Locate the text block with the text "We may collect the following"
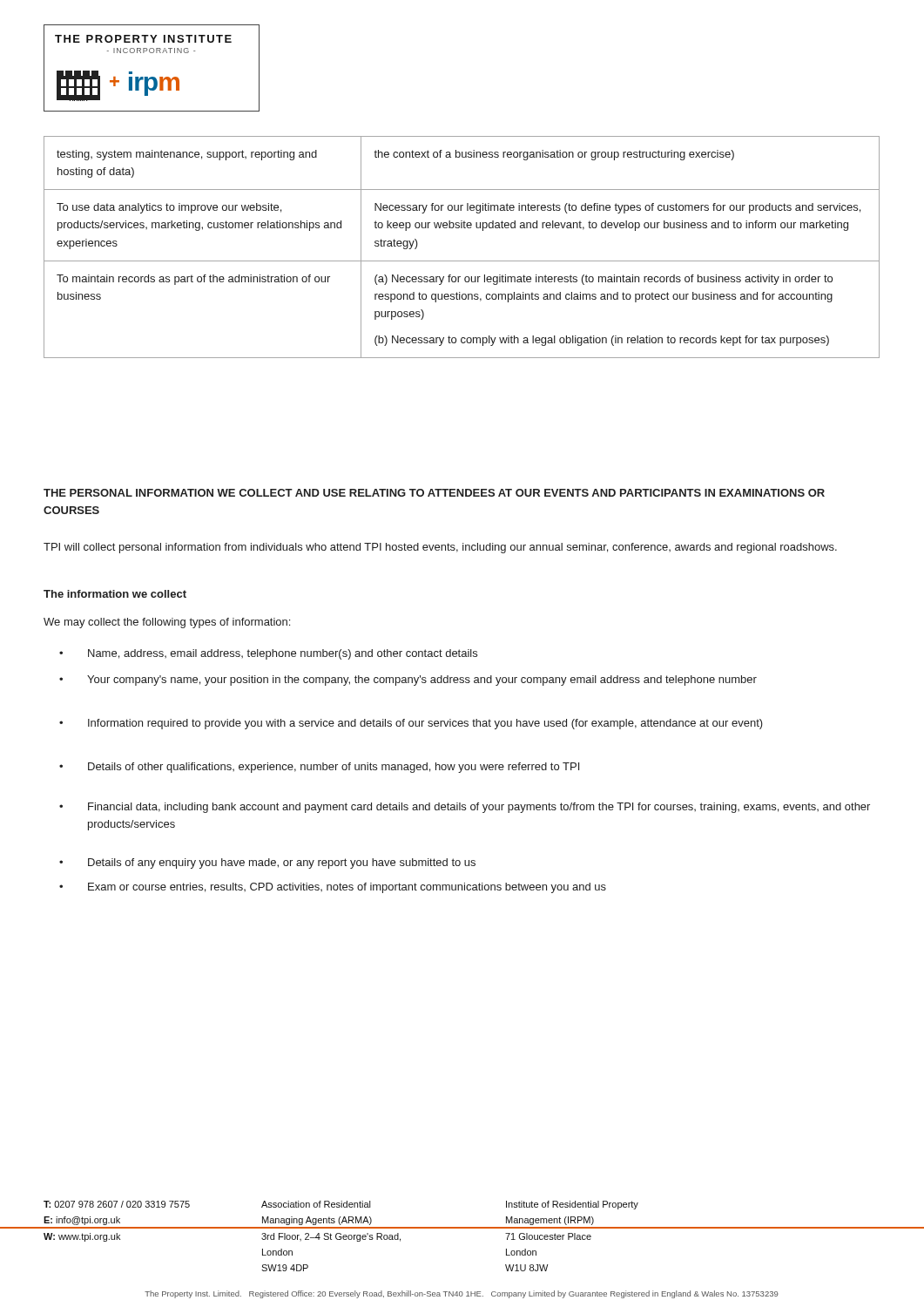Screen dimensions: 1307x924 click(167, 622)
